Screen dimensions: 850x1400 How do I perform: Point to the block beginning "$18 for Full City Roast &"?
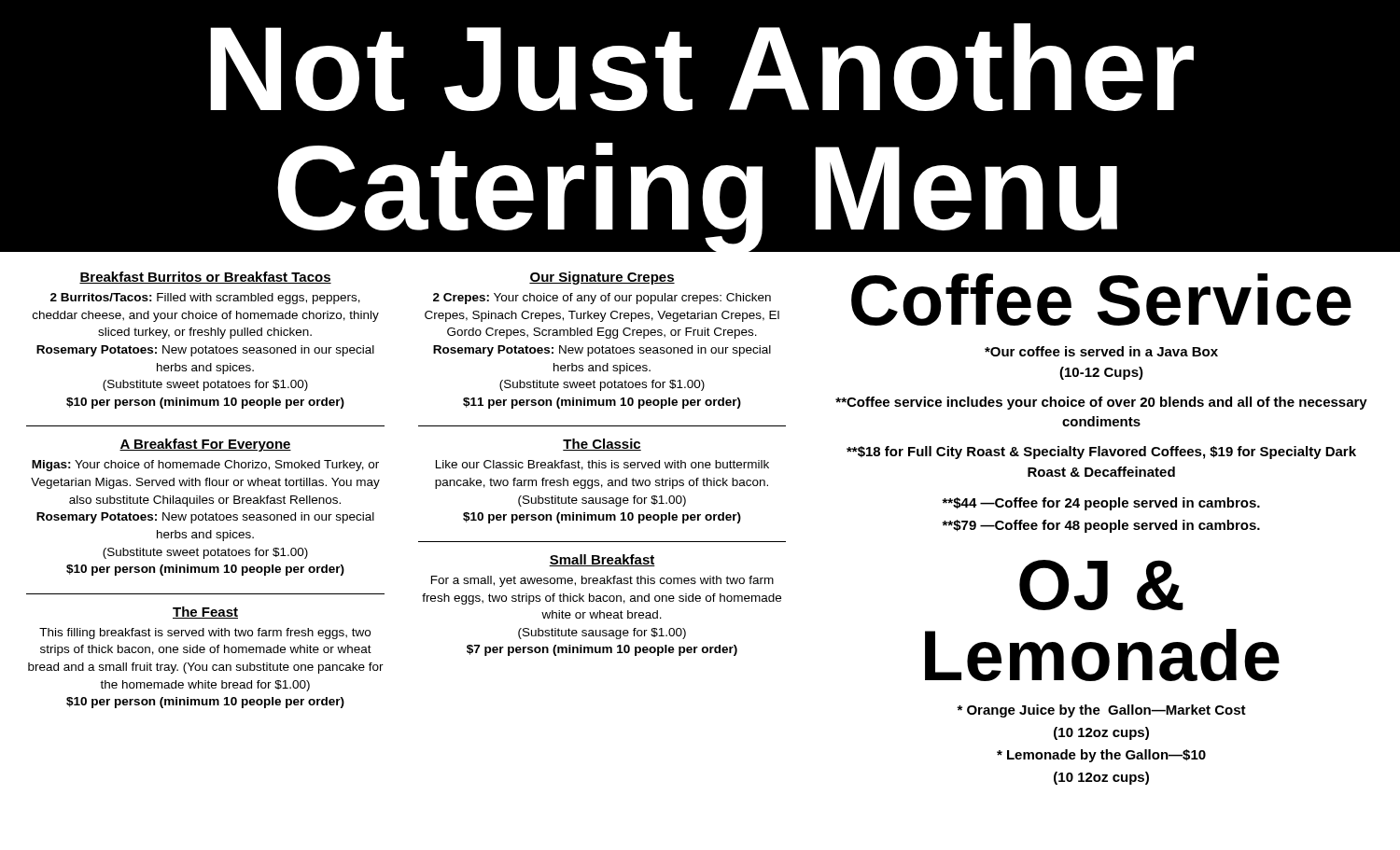1101,461
